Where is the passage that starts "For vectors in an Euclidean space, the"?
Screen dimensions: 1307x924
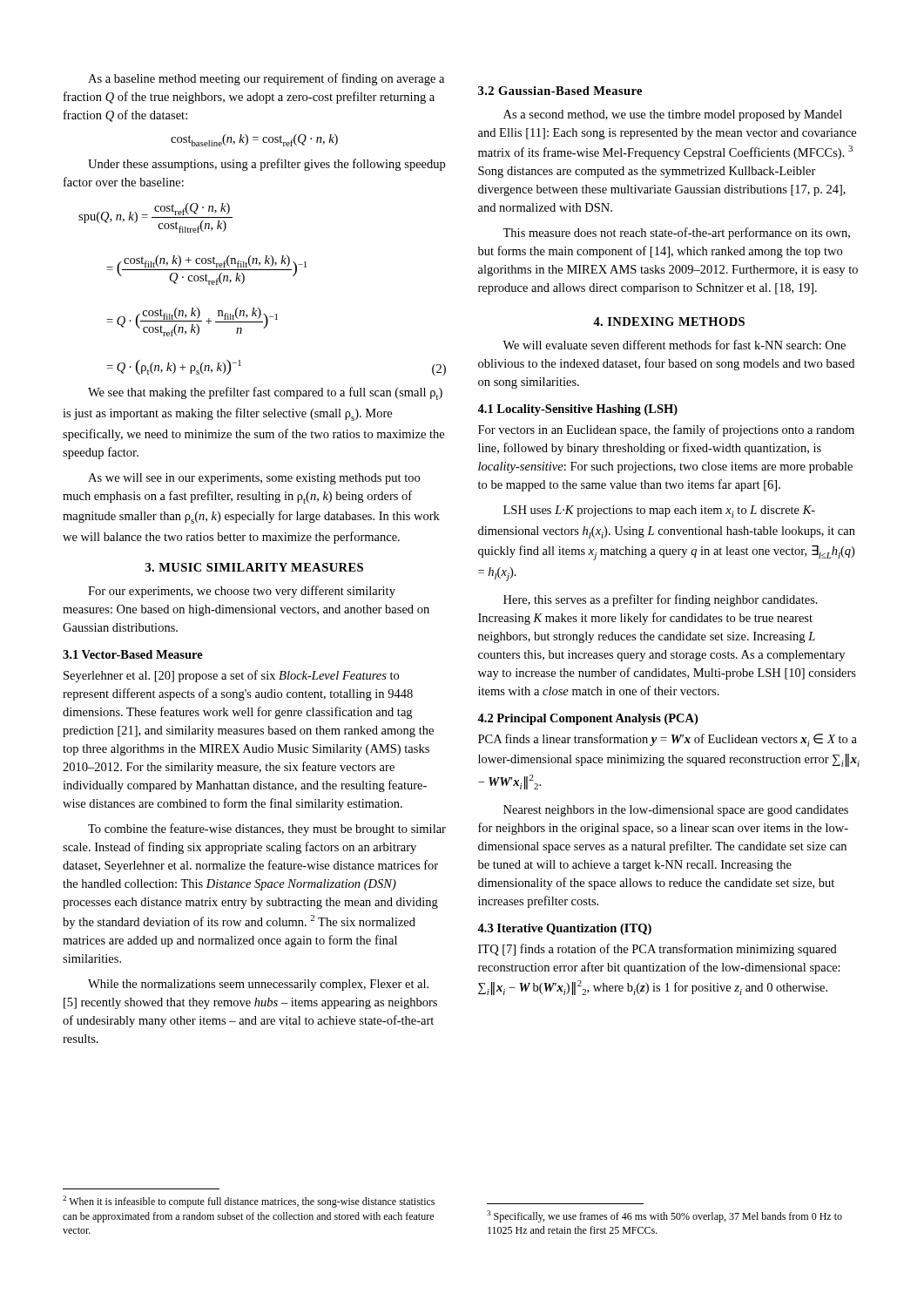click(x=669, y=458)
